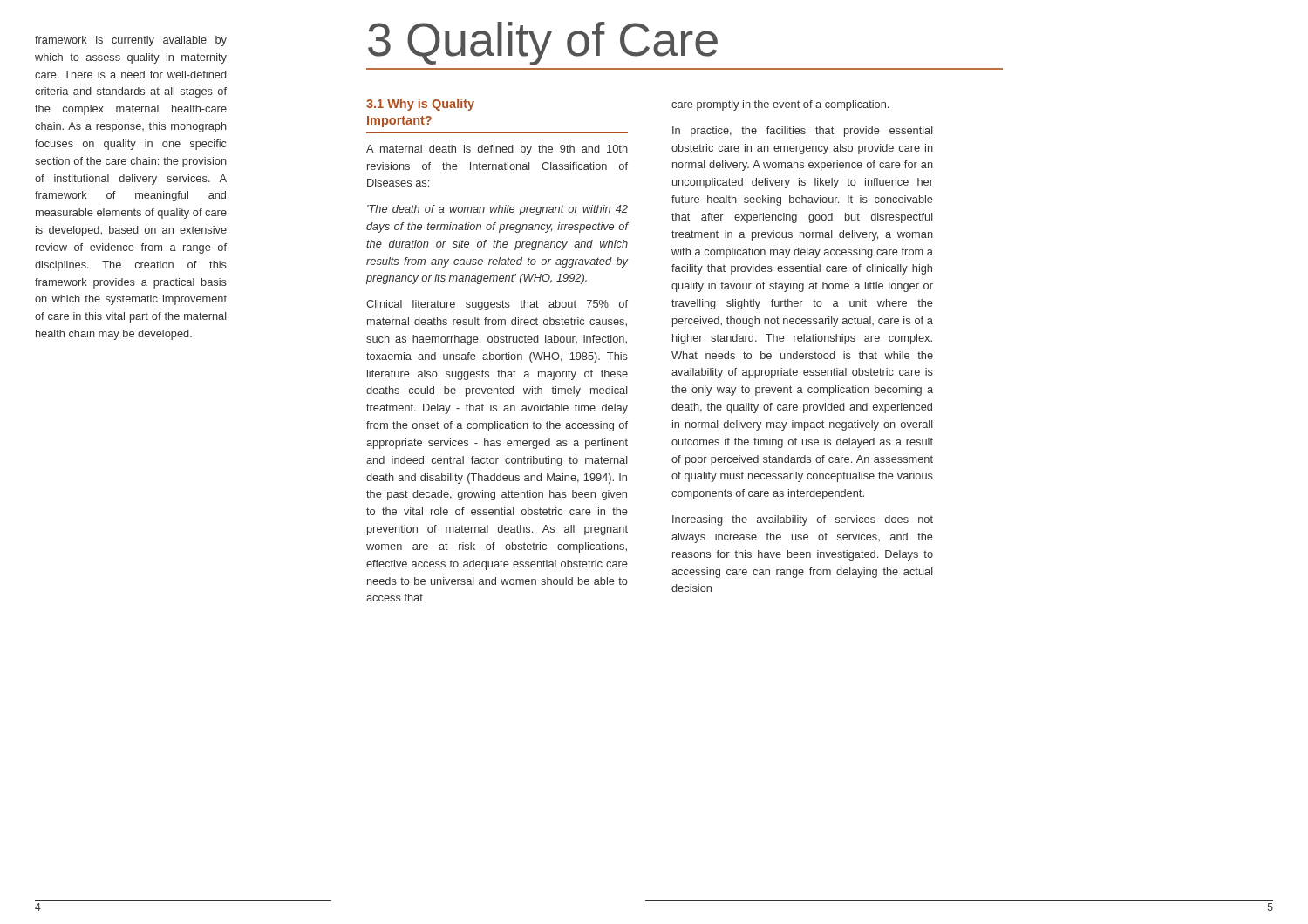This screenshot has height=924, width=1308.
Task: Locate the text "3 Quality of Care"
Action: pos(685,43)
